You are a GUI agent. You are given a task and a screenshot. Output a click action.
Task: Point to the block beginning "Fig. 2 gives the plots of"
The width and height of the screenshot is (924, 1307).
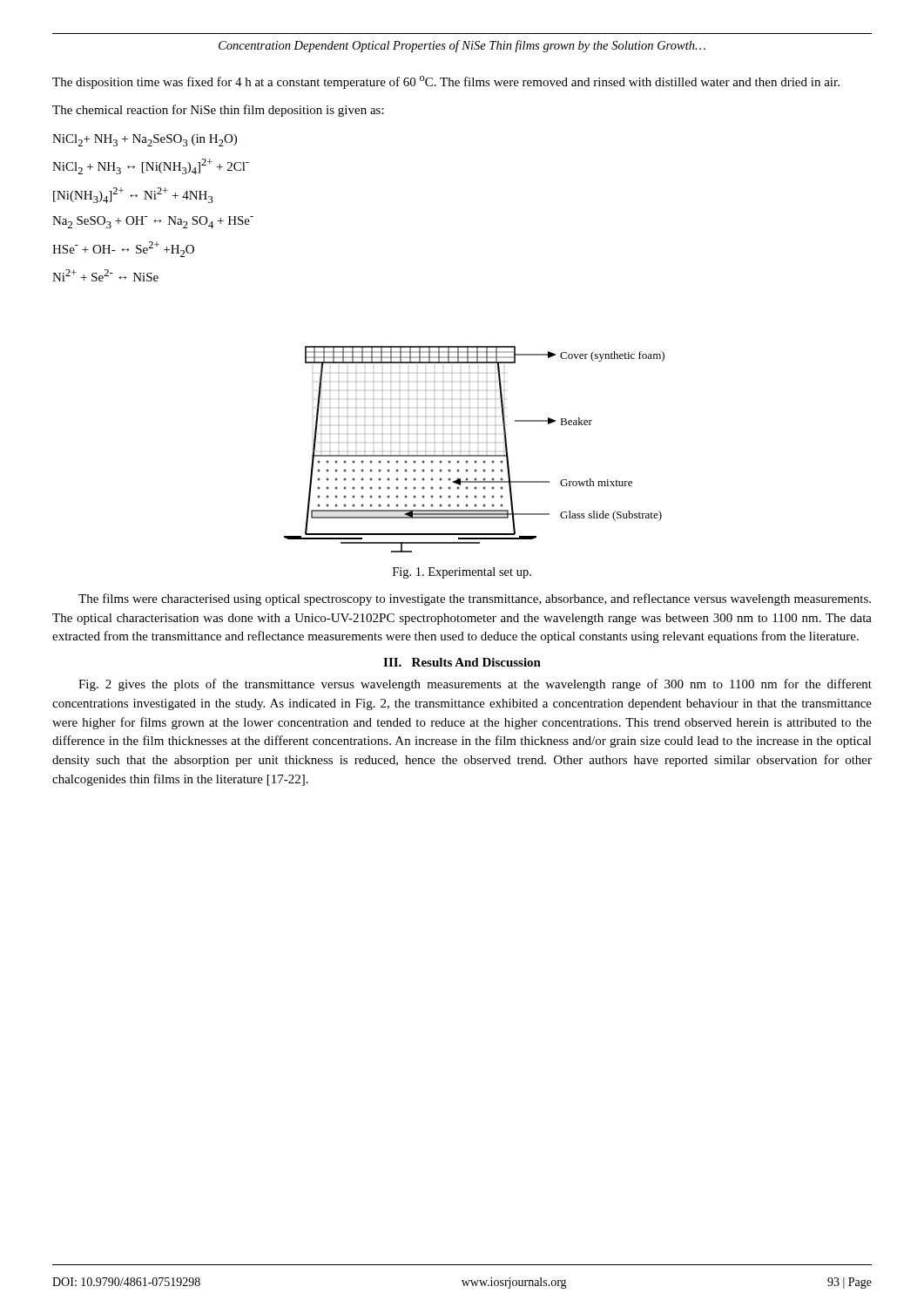click(x=462, y=731)
